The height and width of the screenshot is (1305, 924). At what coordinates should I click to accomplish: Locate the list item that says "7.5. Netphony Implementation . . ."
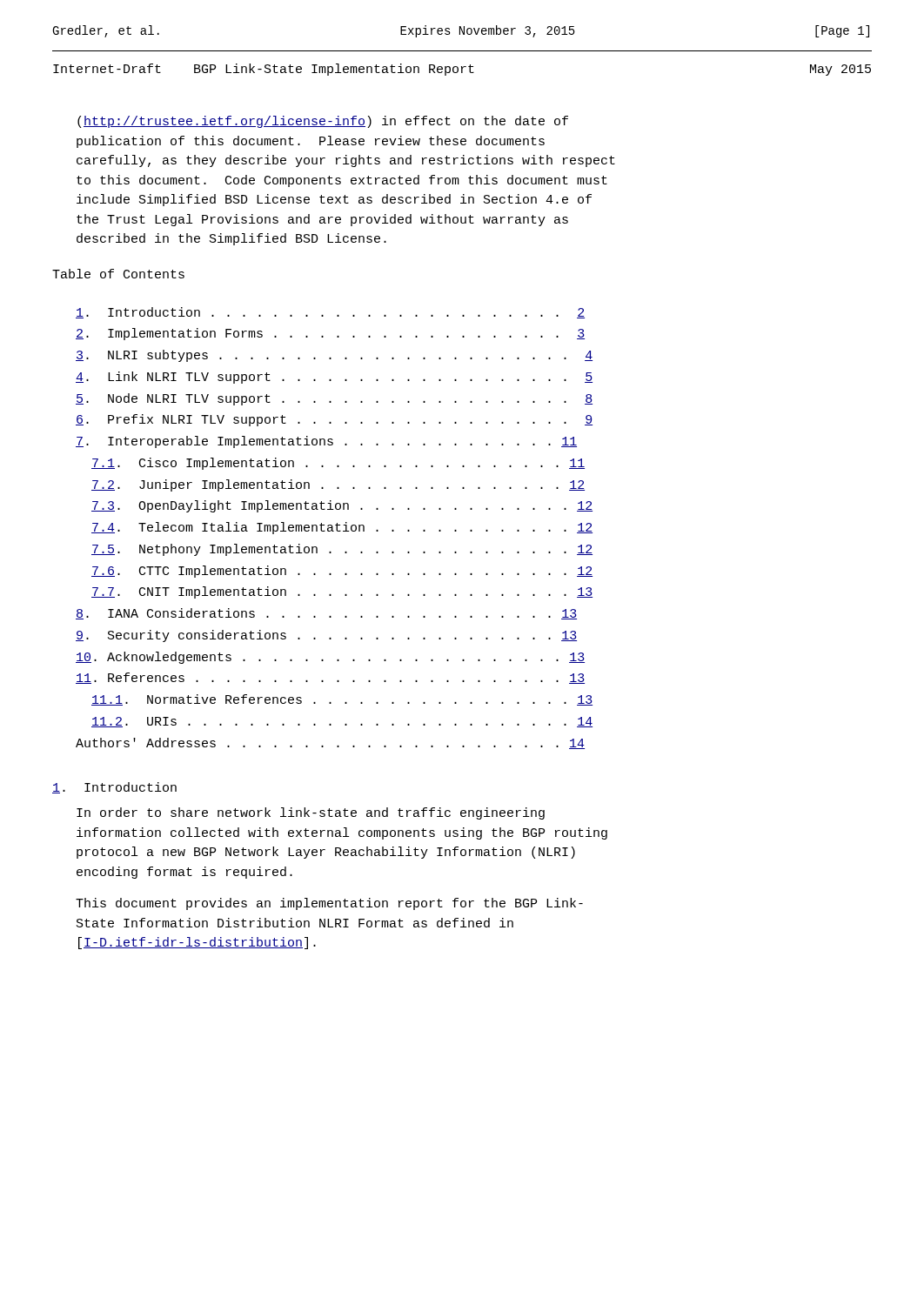pos(322,551)
